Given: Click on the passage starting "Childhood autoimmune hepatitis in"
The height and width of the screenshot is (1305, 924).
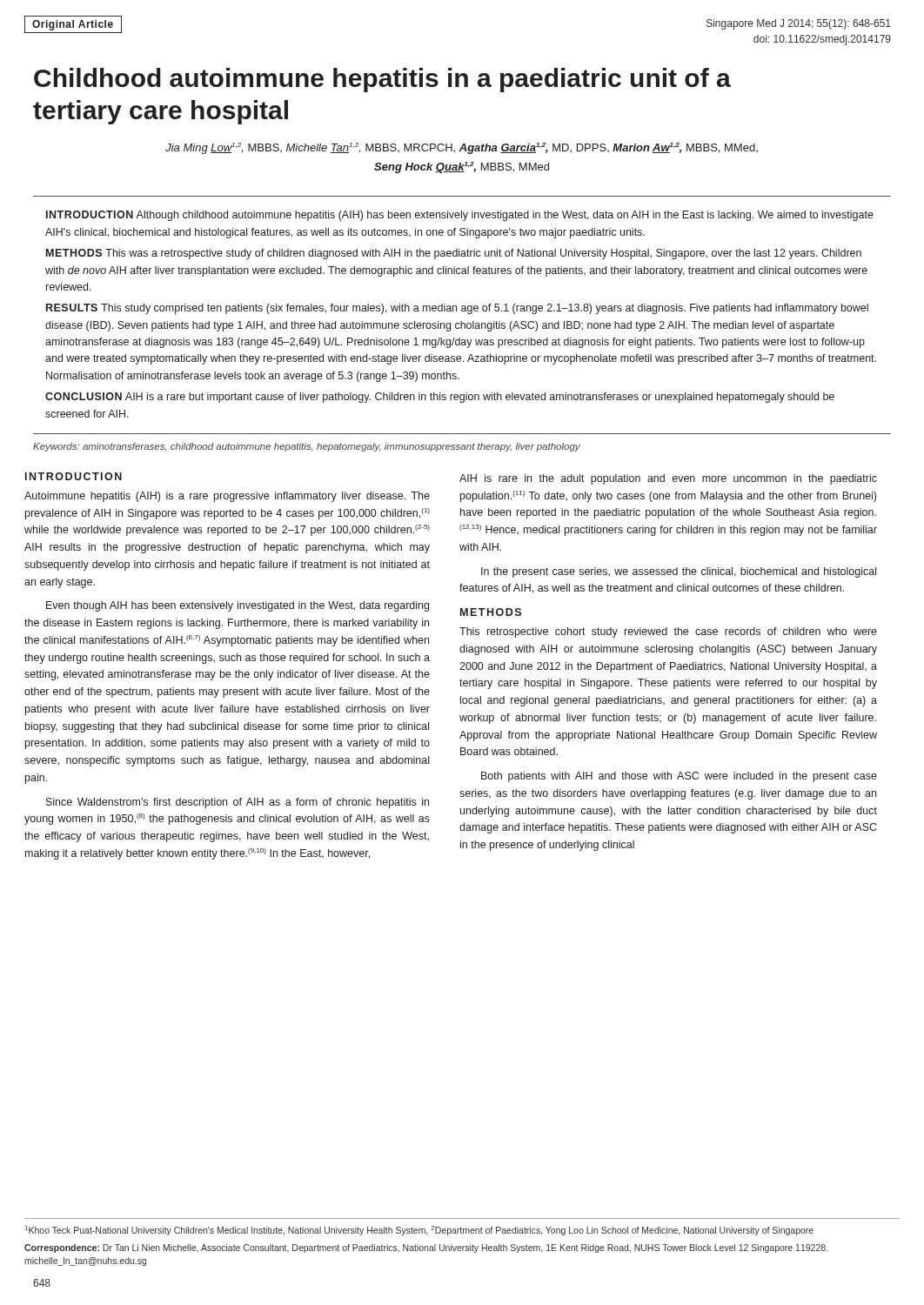Looking at the screenshot, I should [x=382, y=94].
